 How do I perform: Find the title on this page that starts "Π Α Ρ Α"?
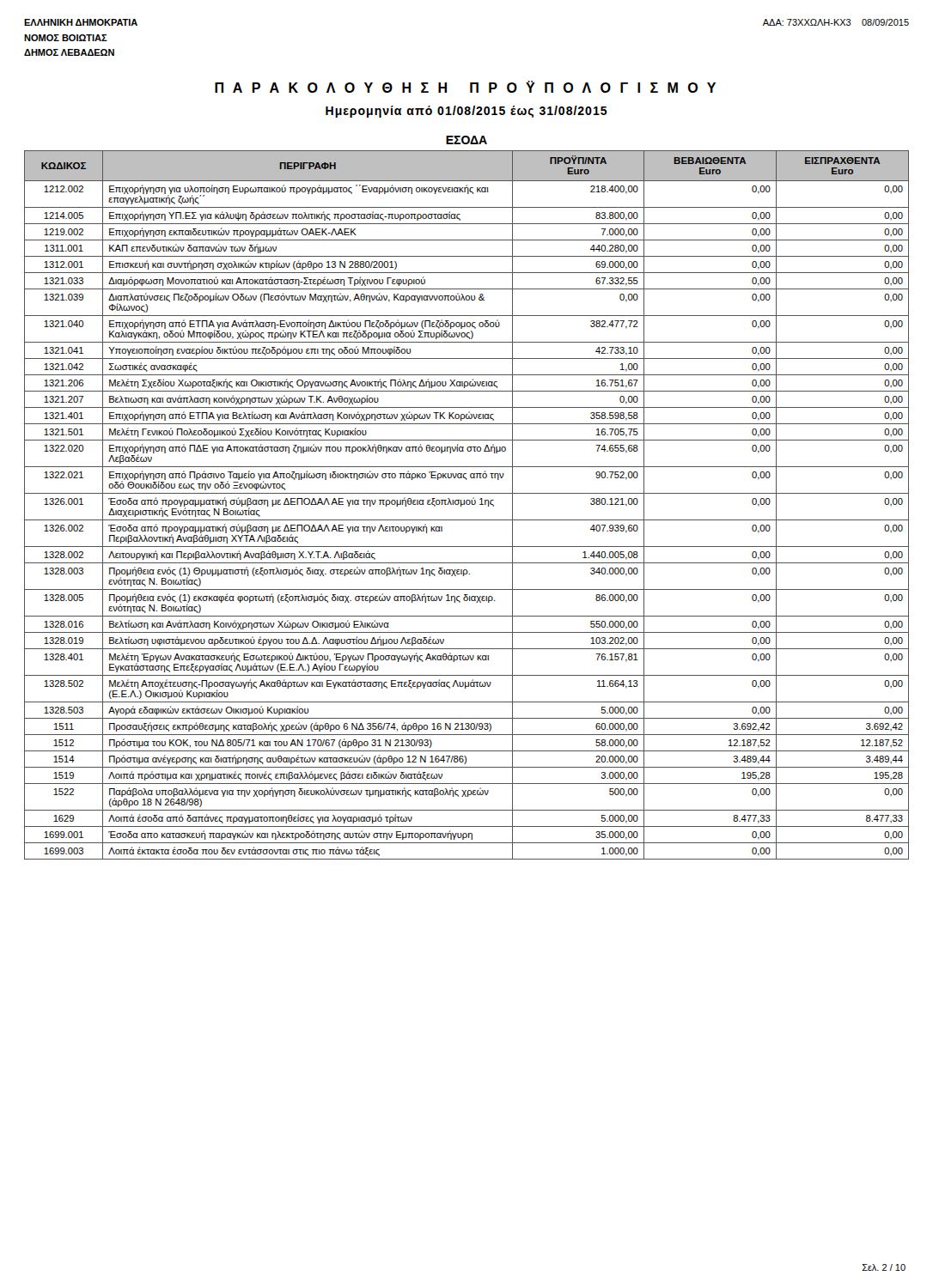click(466, 99)
